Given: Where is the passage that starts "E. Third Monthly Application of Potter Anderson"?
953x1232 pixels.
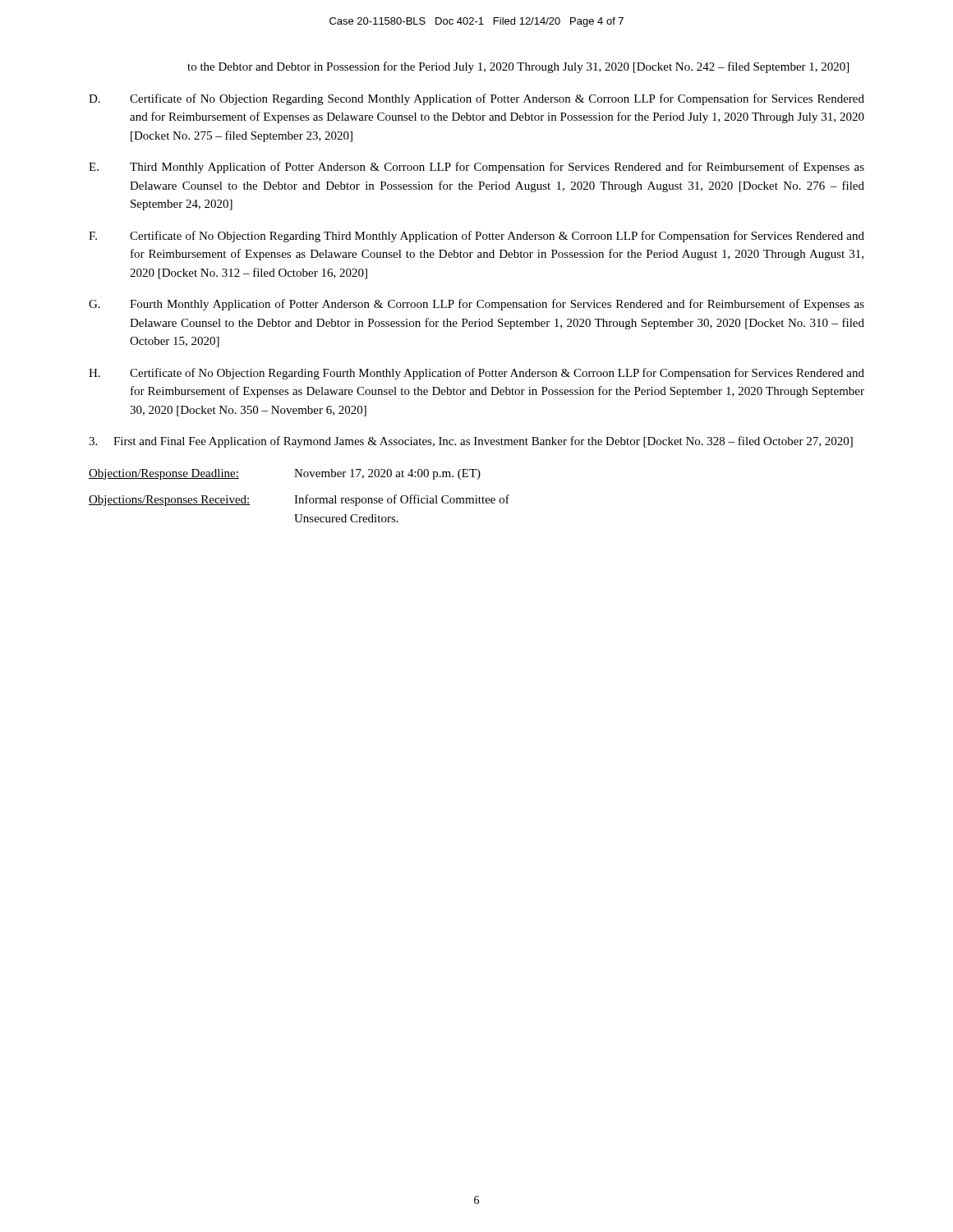Looking at the screenshot, I should (x=476, y=185).
